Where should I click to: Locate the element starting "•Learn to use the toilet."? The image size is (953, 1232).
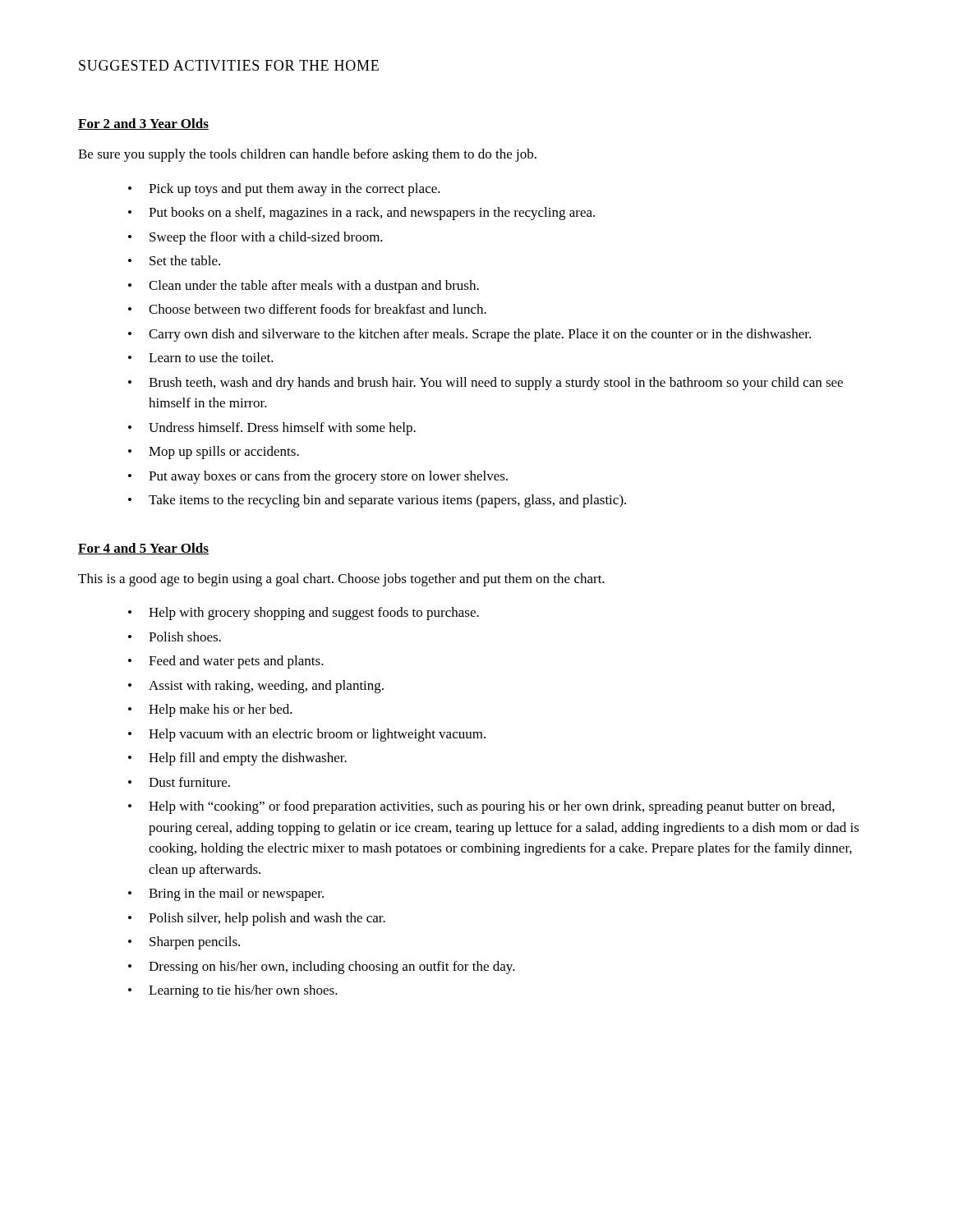pyautogui.click(x=201, y=358)
